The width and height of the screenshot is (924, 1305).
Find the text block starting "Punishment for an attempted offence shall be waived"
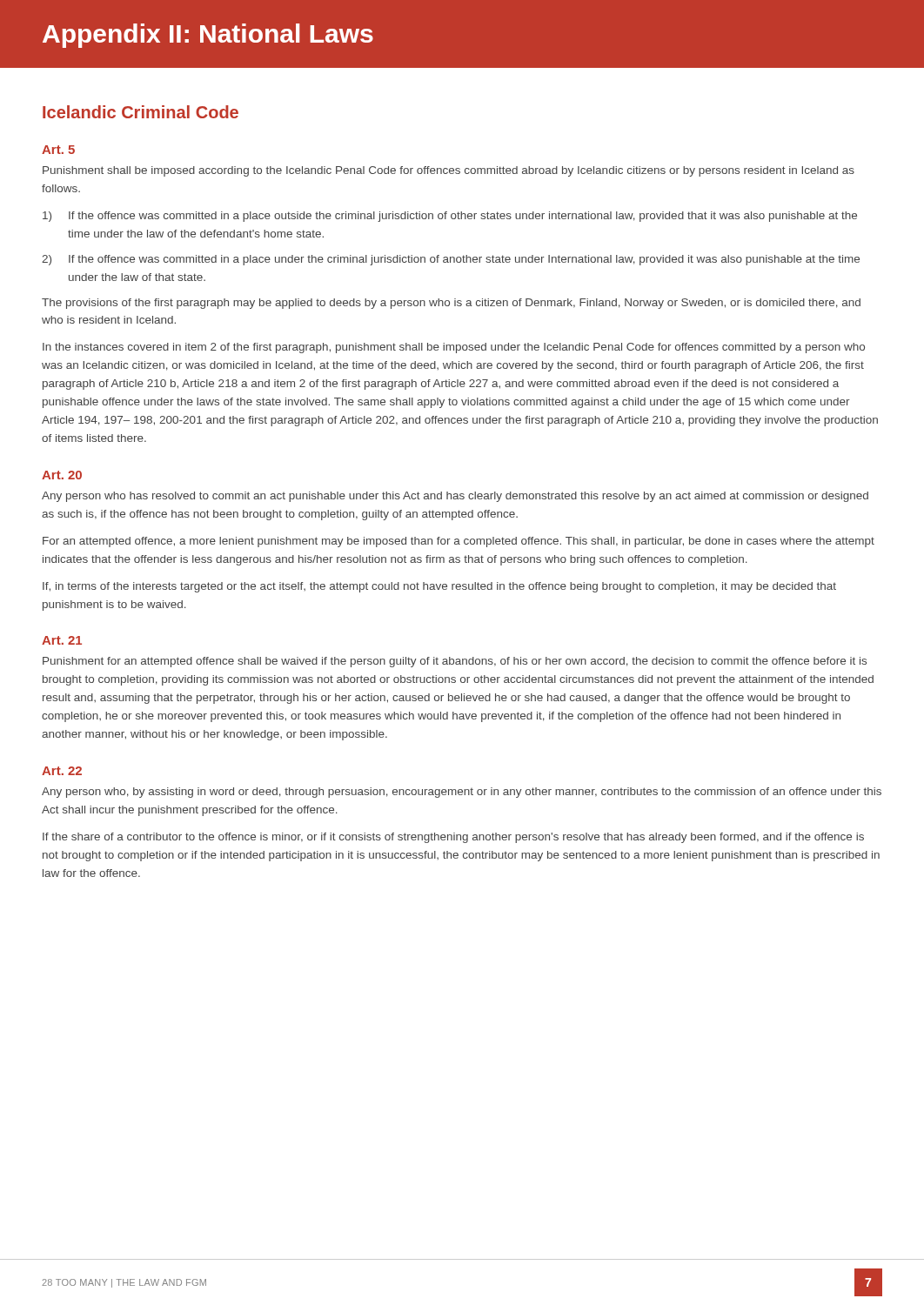click(458, 698)
